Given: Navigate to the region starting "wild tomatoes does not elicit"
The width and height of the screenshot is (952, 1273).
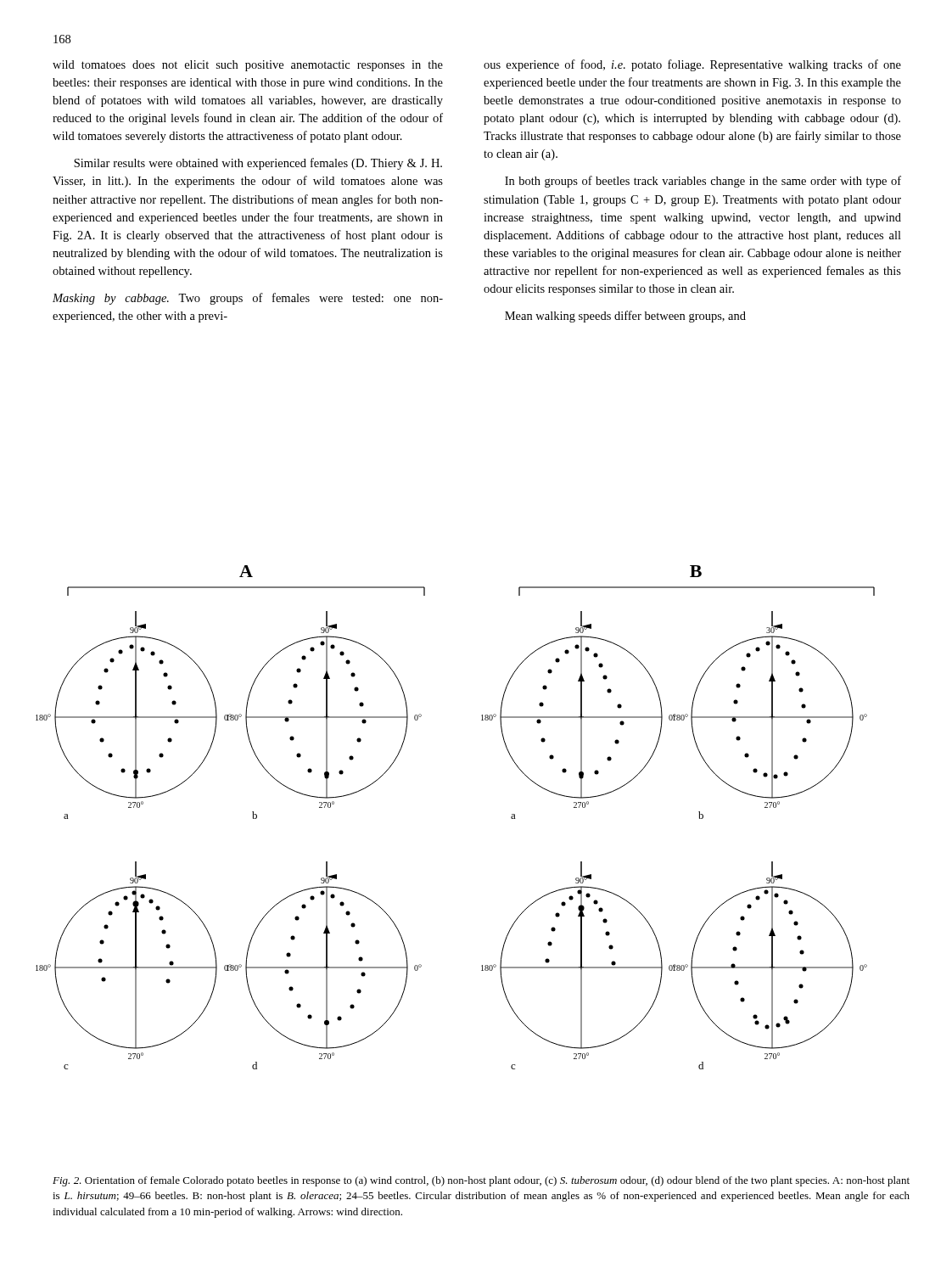Looking at the screenshot, I should tap(248, 191).
